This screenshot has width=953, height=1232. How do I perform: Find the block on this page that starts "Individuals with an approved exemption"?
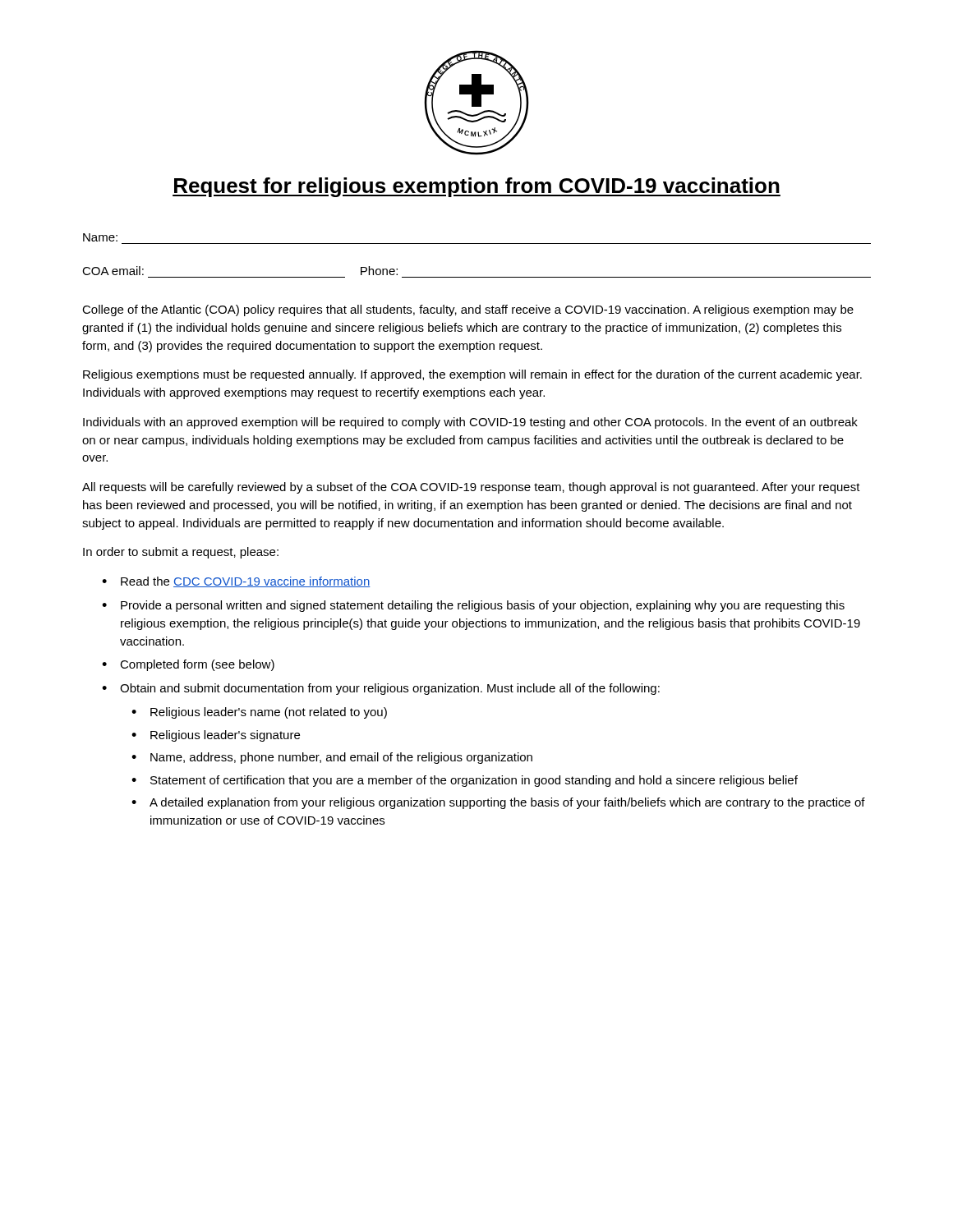470,439
